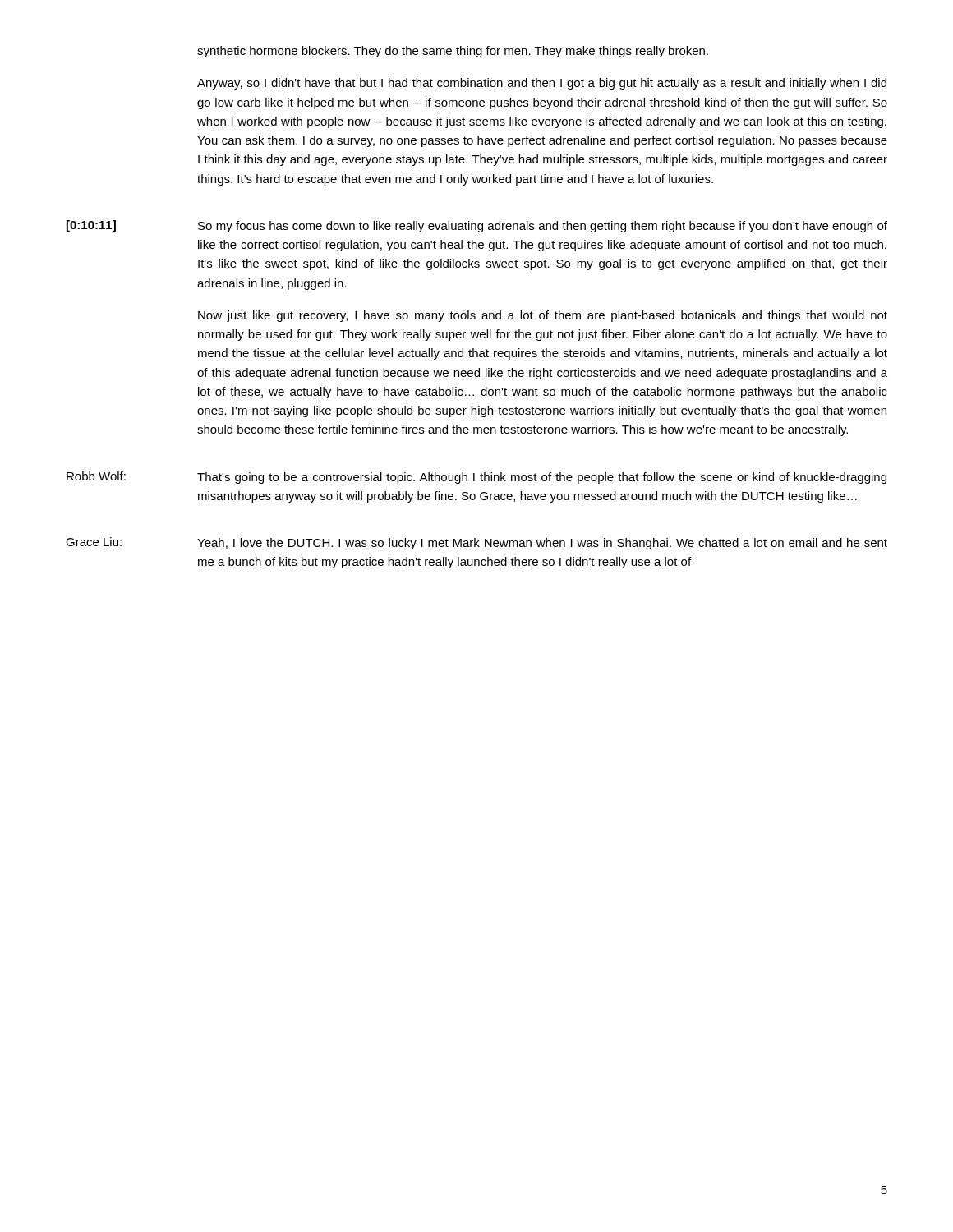
Task: Locate the text with the text "Robb Wolf:"
Action: click(x=96, y=476)
